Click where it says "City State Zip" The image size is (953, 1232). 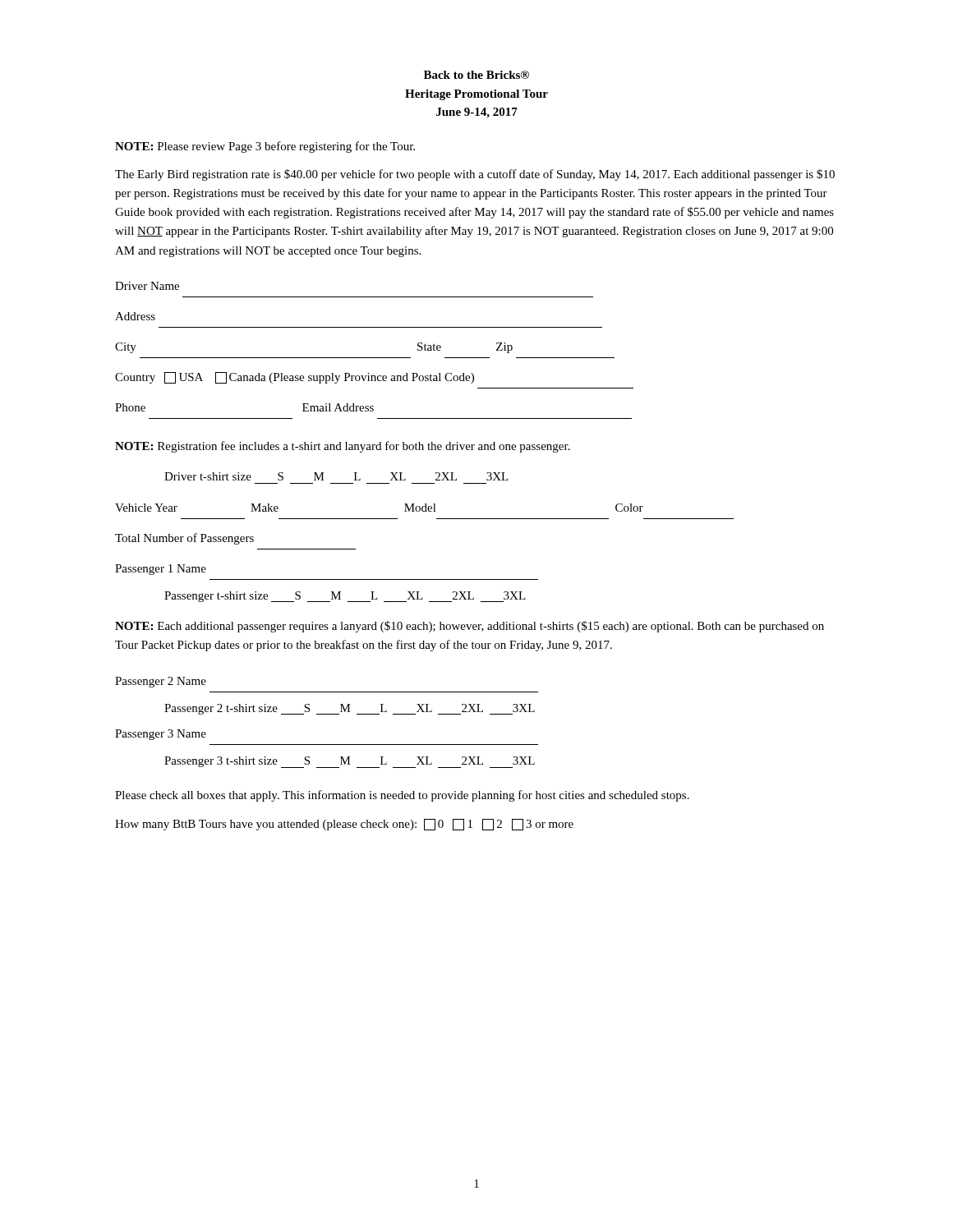coord(365,349)
